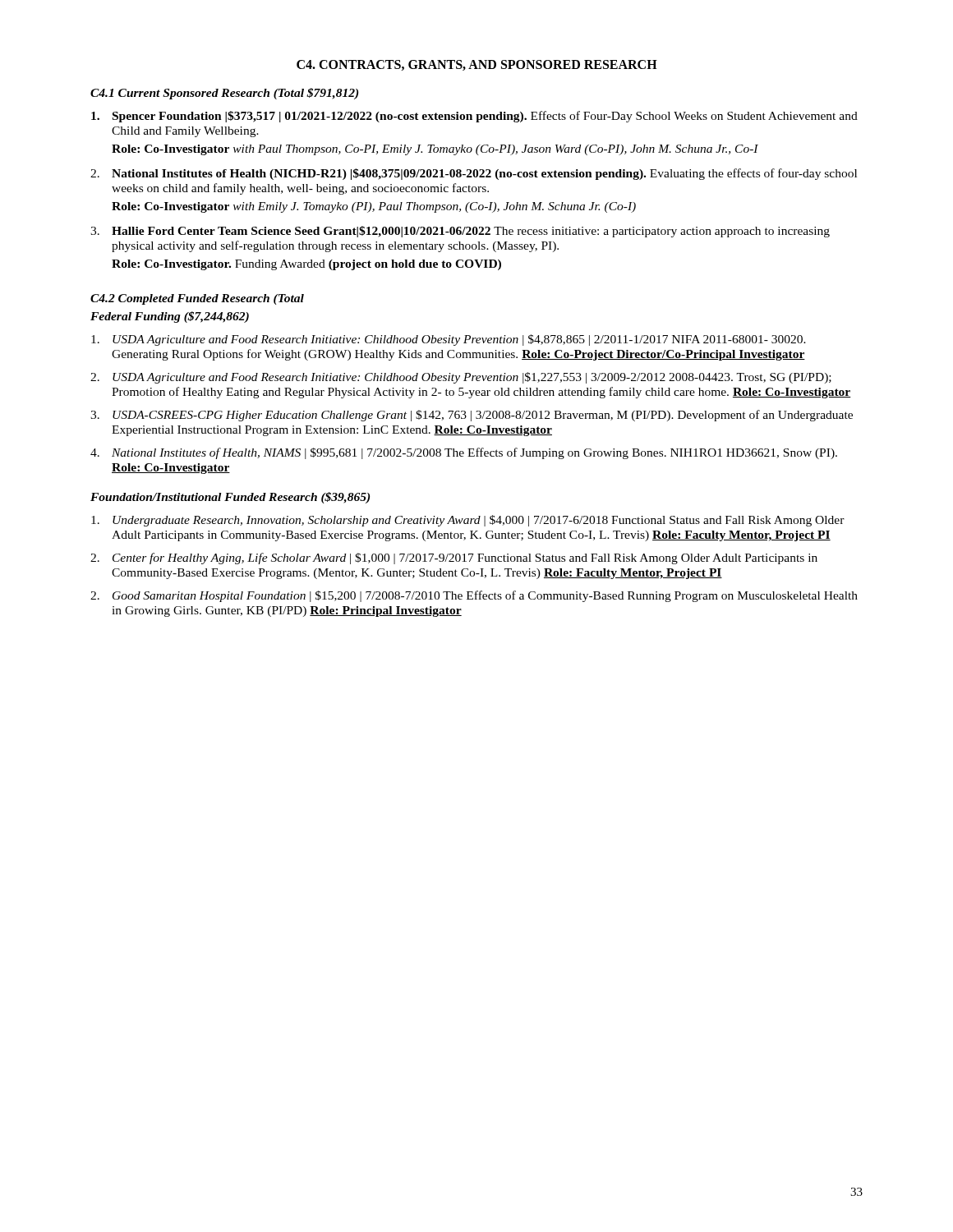This screenshot has width=953, height=1232.
Task: Find the title with the text "C4. CONTRACTS, GRANTS,"
Action: click(476, 64)
